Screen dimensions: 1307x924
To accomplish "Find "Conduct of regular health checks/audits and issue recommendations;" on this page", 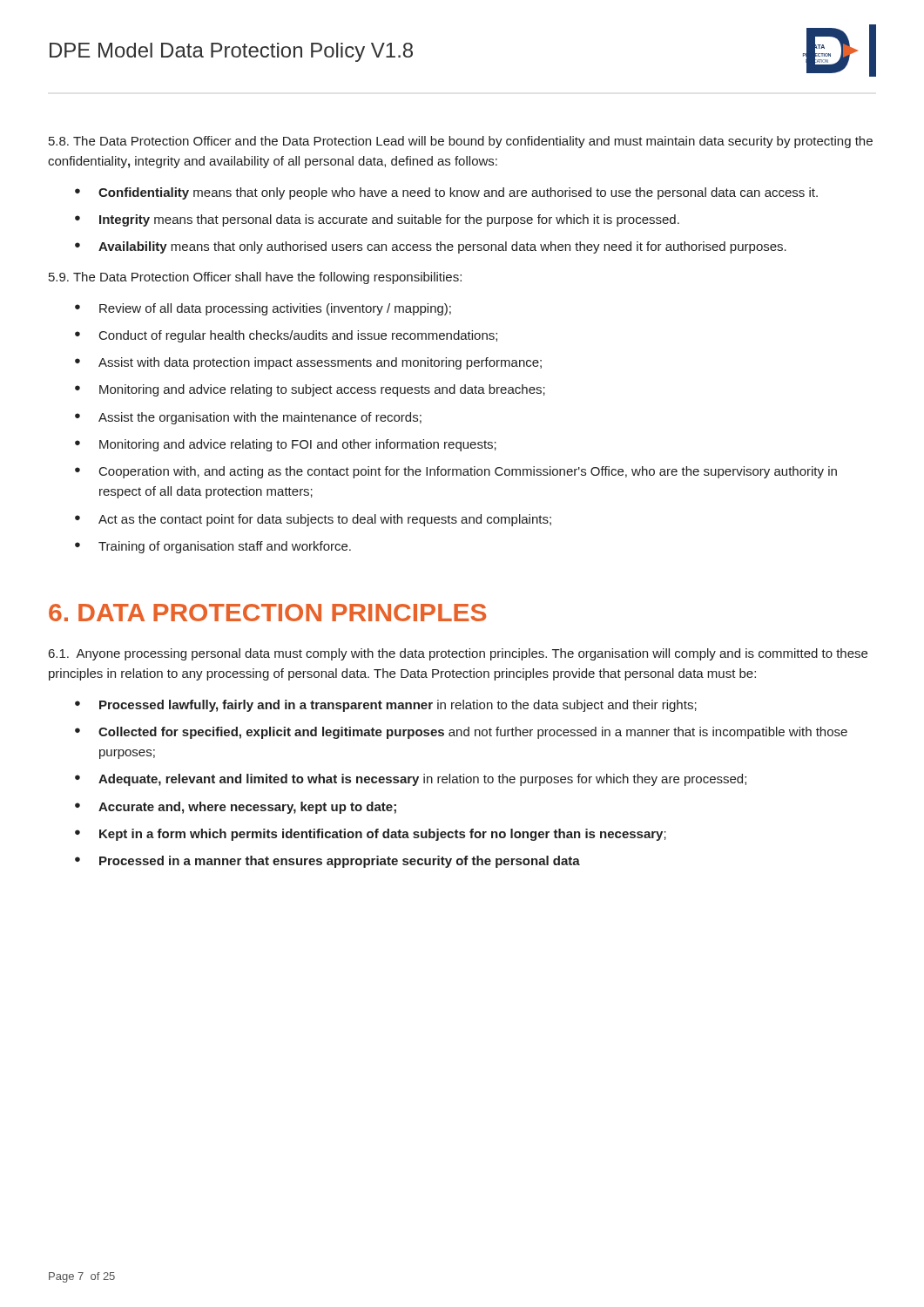I will [298, 335].
